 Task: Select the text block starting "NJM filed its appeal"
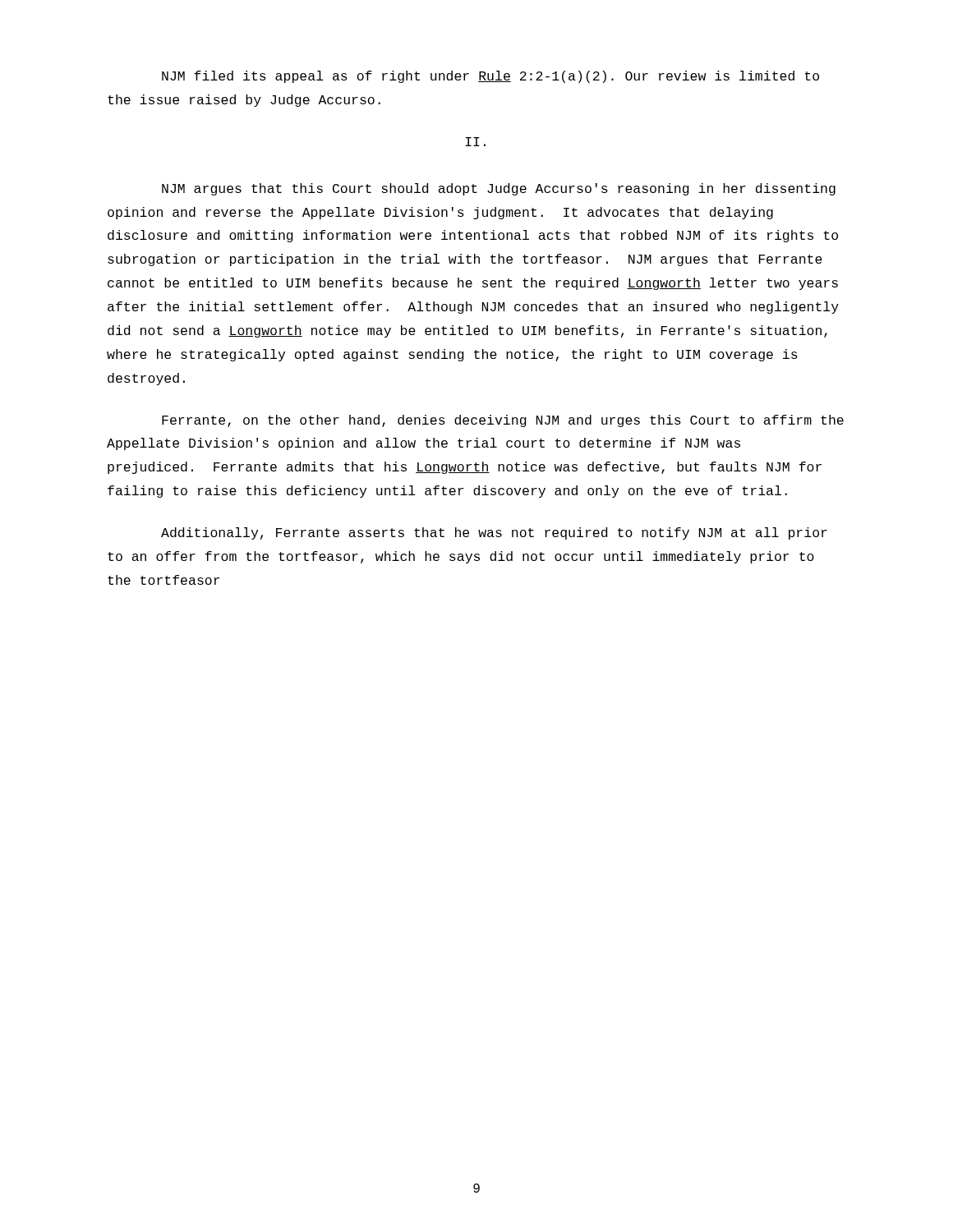click(476, 89)
